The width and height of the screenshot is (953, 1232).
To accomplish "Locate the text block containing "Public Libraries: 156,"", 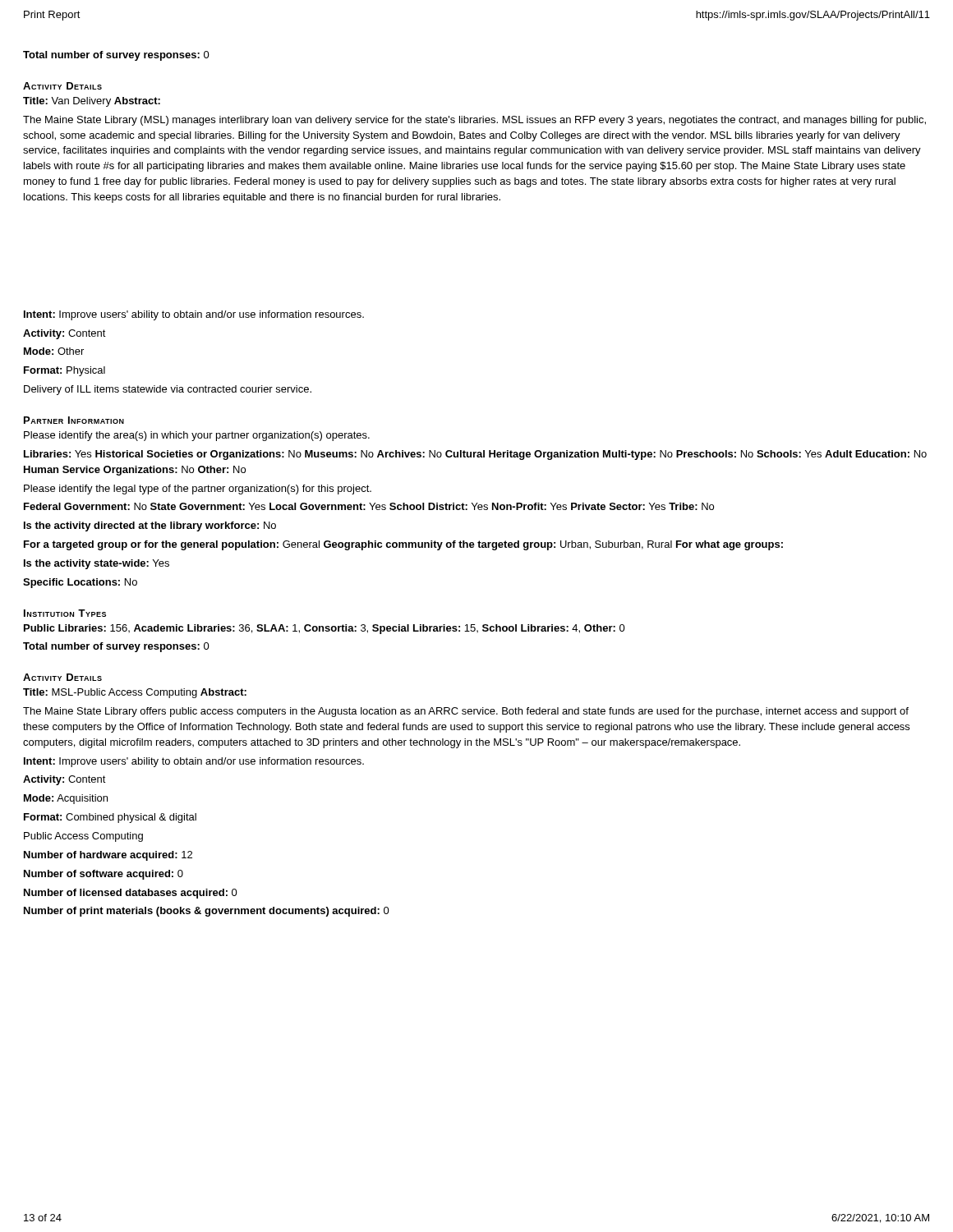I will pos(324,628).
